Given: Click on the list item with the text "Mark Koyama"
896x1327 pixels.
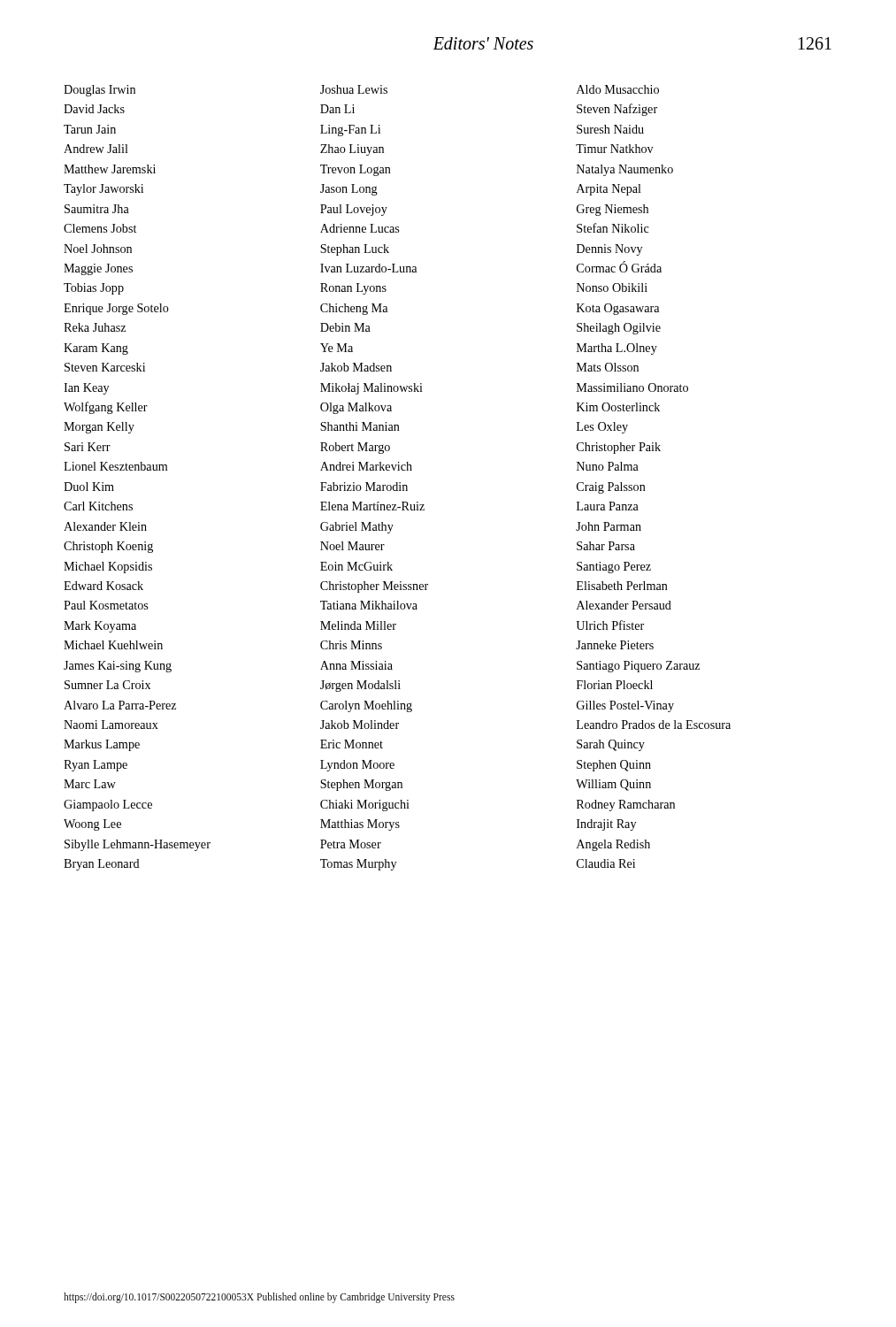Looking at the screenshot, I should click(x=100, y=625).
